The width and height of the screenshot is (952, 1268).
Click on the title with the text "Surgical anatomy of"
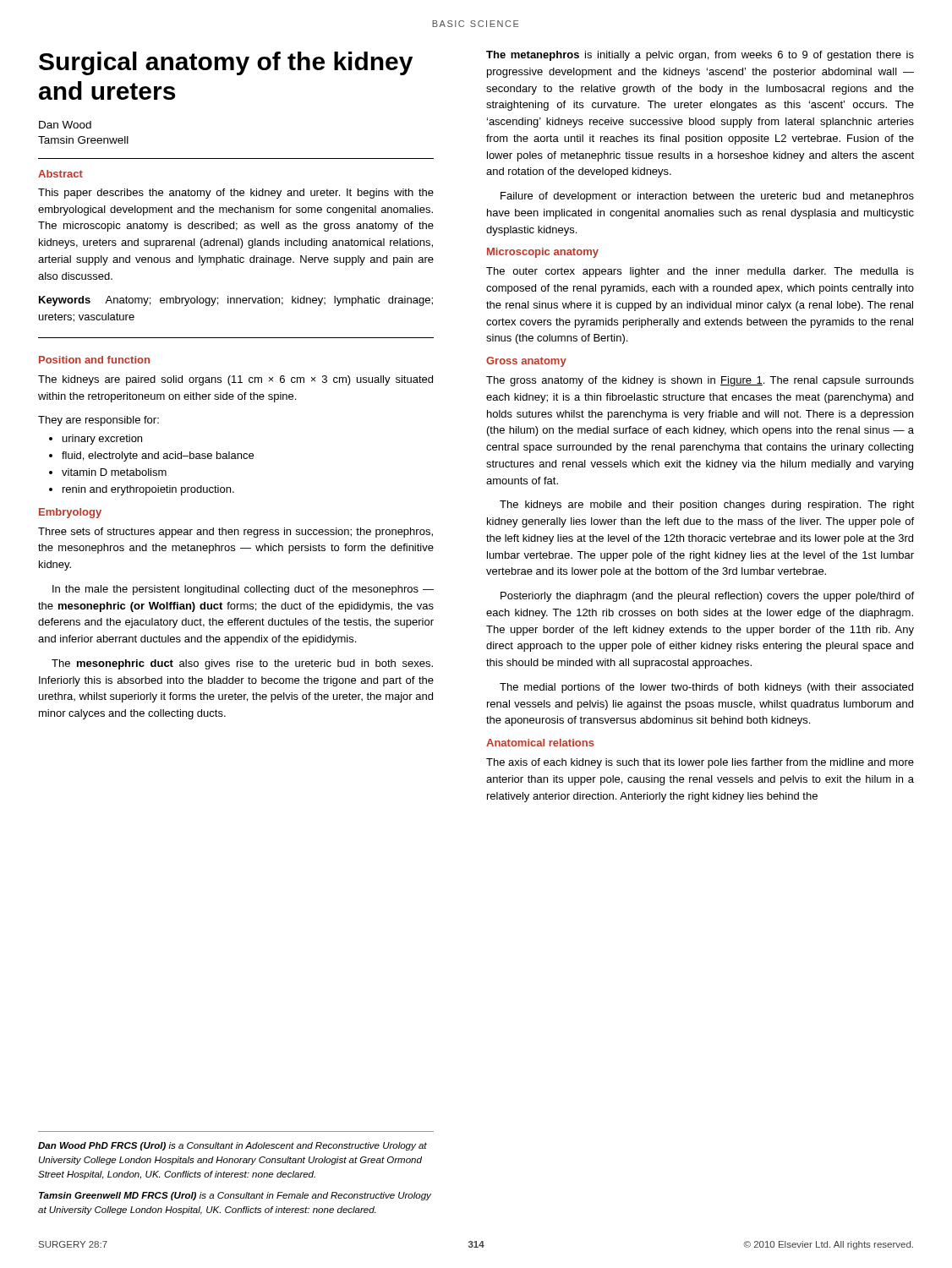[x=236, y=76]
